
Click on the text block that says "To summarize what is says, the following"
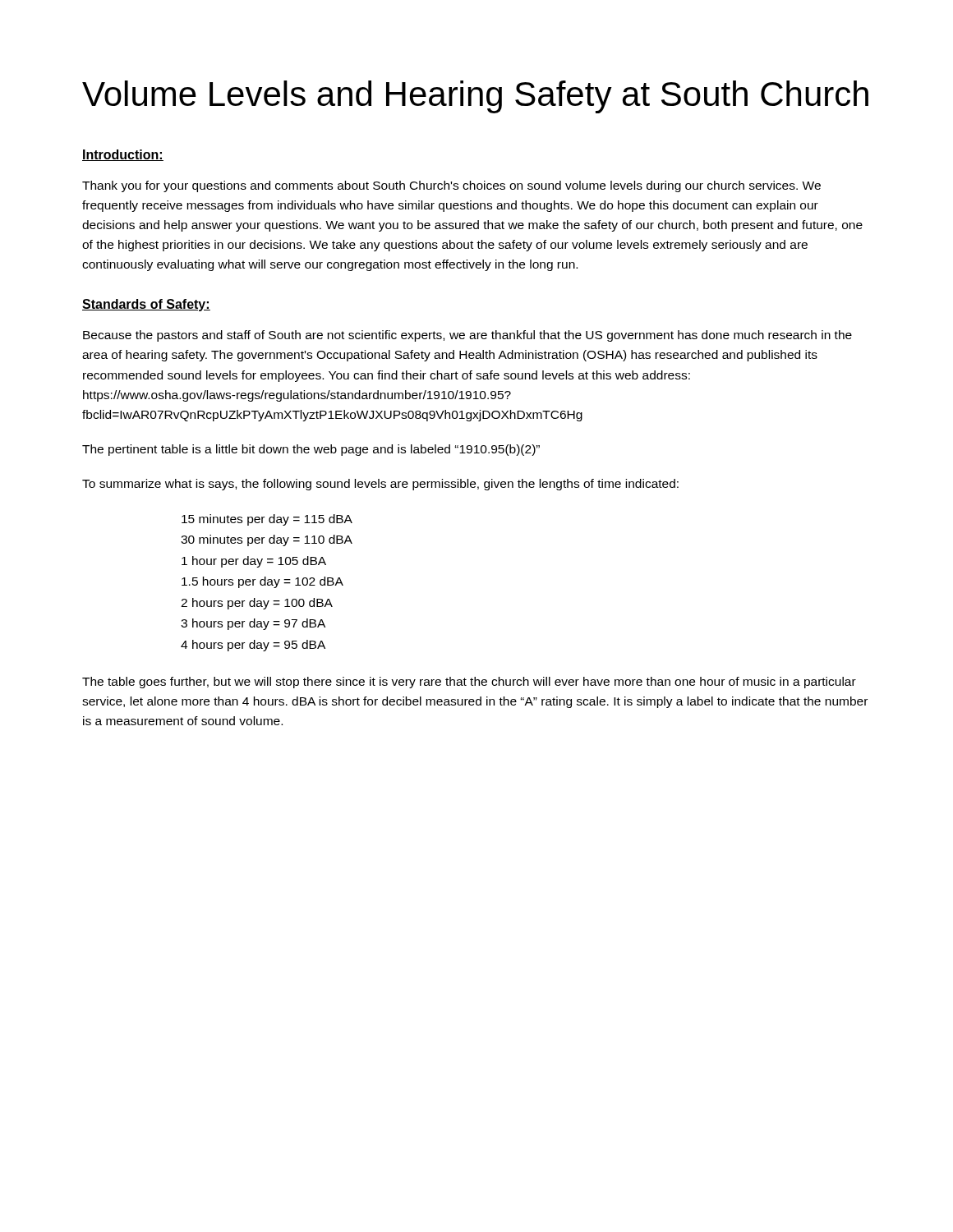(381, 483)
